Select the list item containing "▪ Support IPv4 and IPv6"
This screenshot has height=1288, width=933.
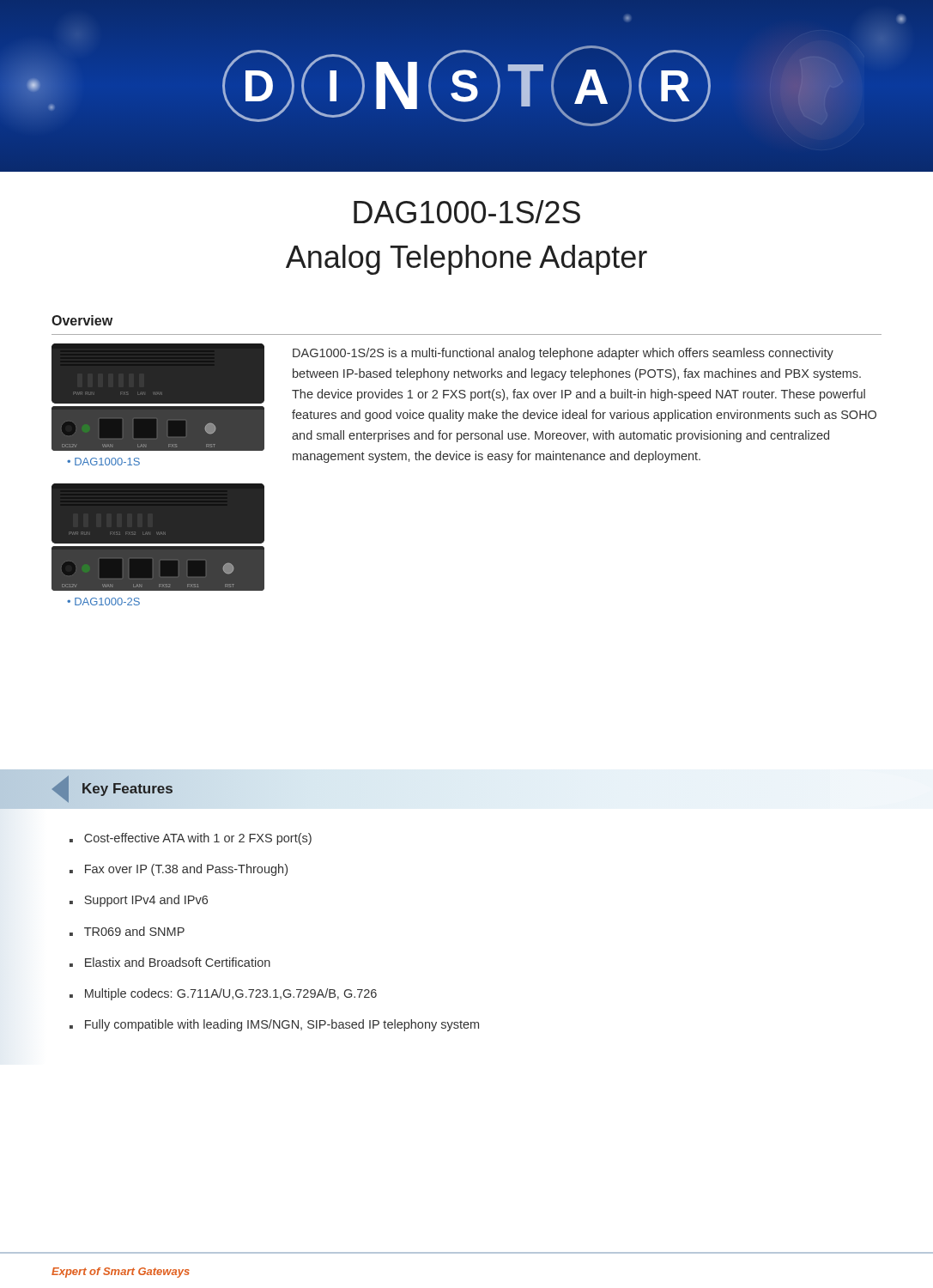139,902
